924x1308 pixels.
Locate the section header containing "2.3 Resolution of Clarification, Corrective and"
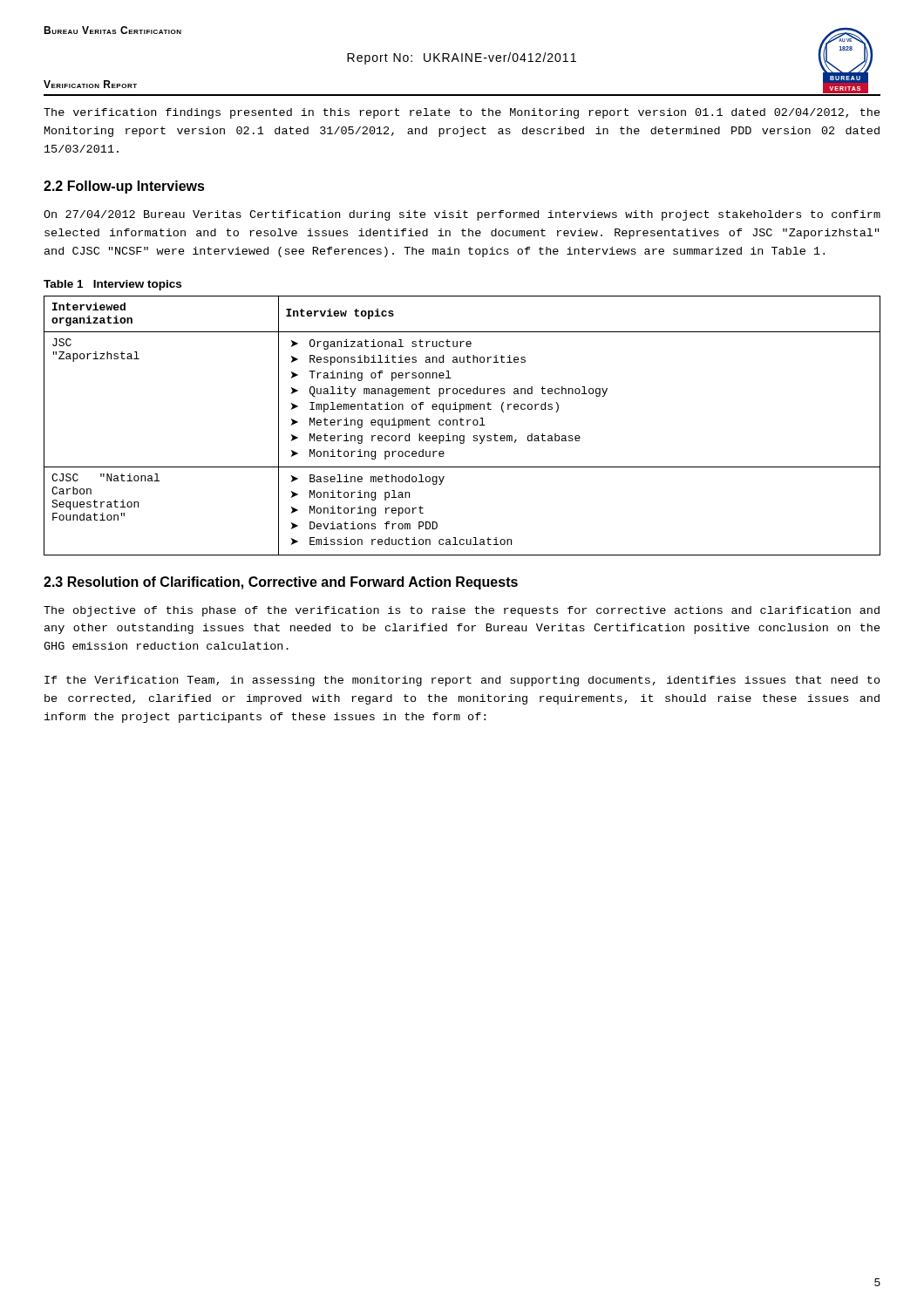coord(281,582)
